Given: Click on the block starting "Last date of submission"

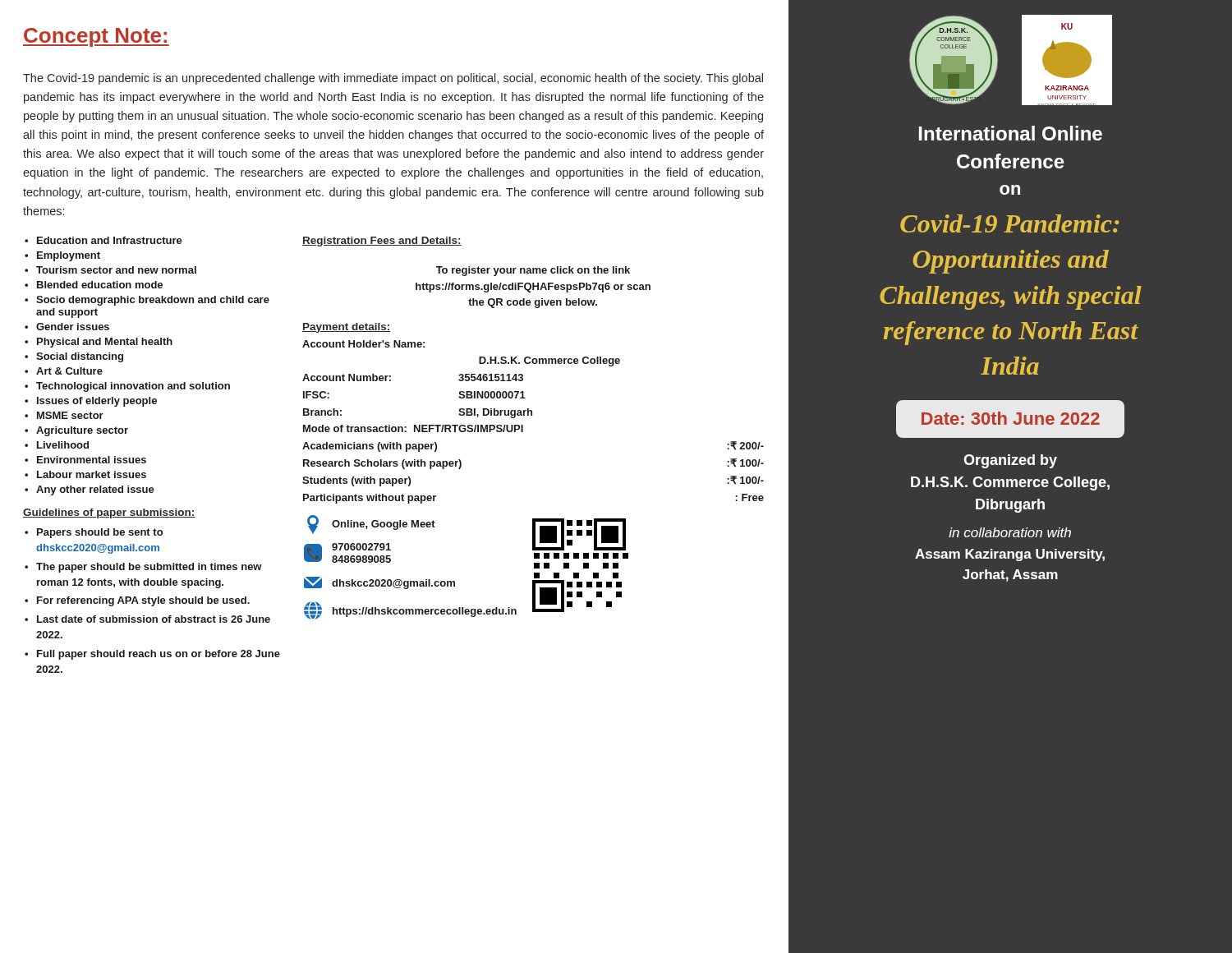Looking at the screenshot, I should 154,628.
